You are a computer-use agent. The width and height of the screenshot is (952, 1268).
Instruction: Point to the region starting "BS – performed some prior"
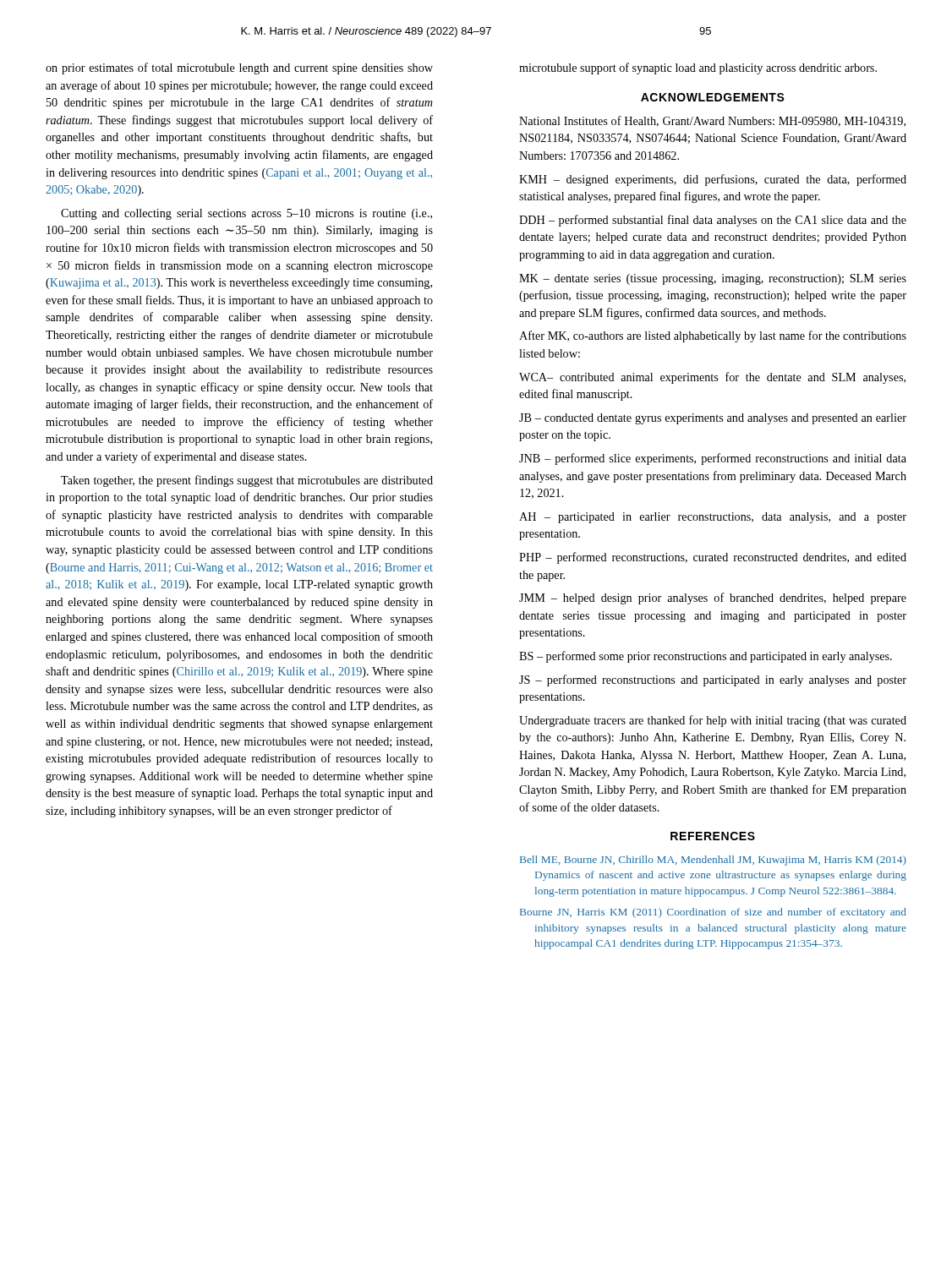pos(713,656)
